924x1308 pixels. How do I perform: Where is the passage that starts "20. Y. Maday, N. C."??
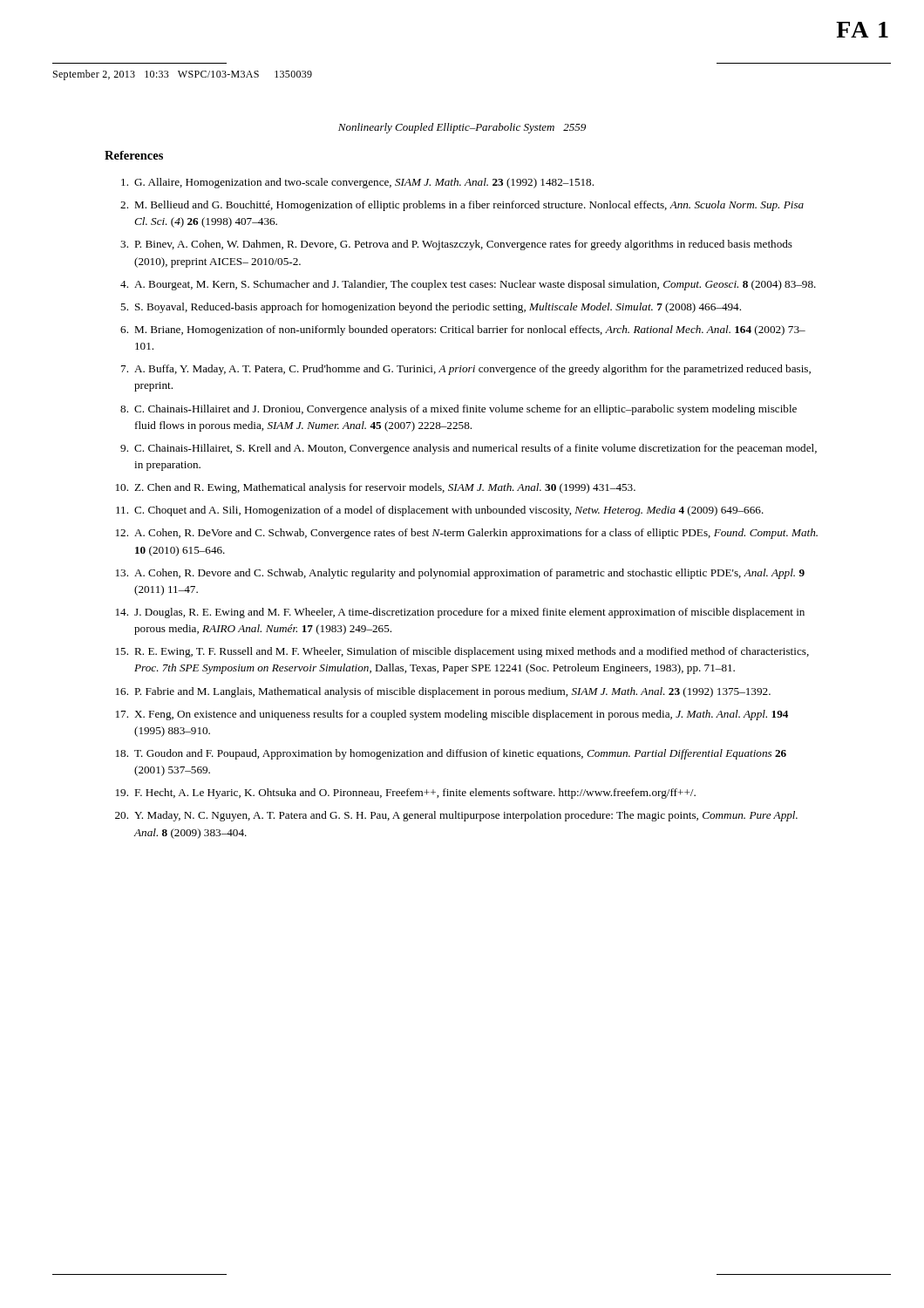[462, 824]
